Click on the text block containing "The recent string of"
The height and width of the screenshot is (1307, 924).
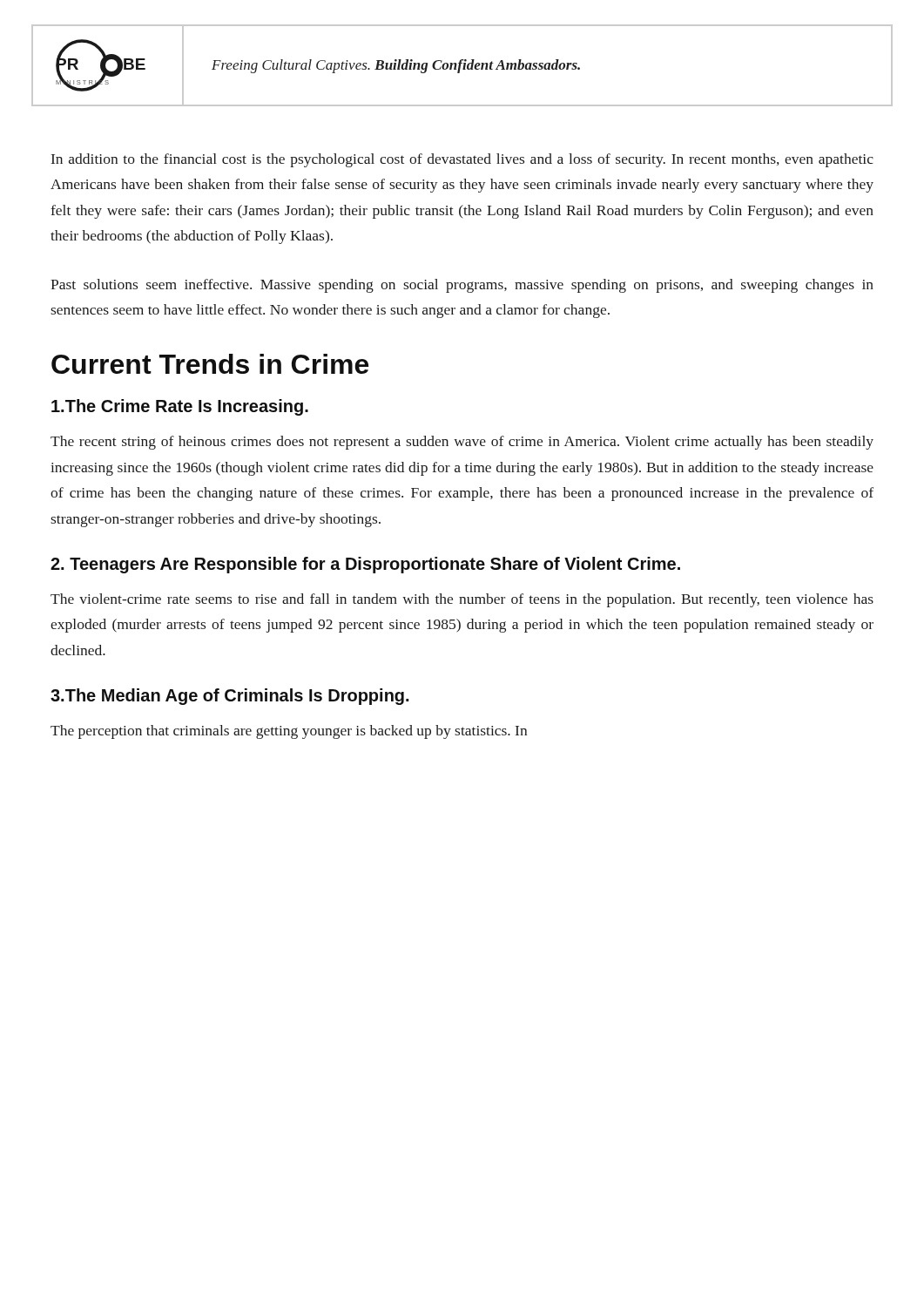[x=462, y=480]
